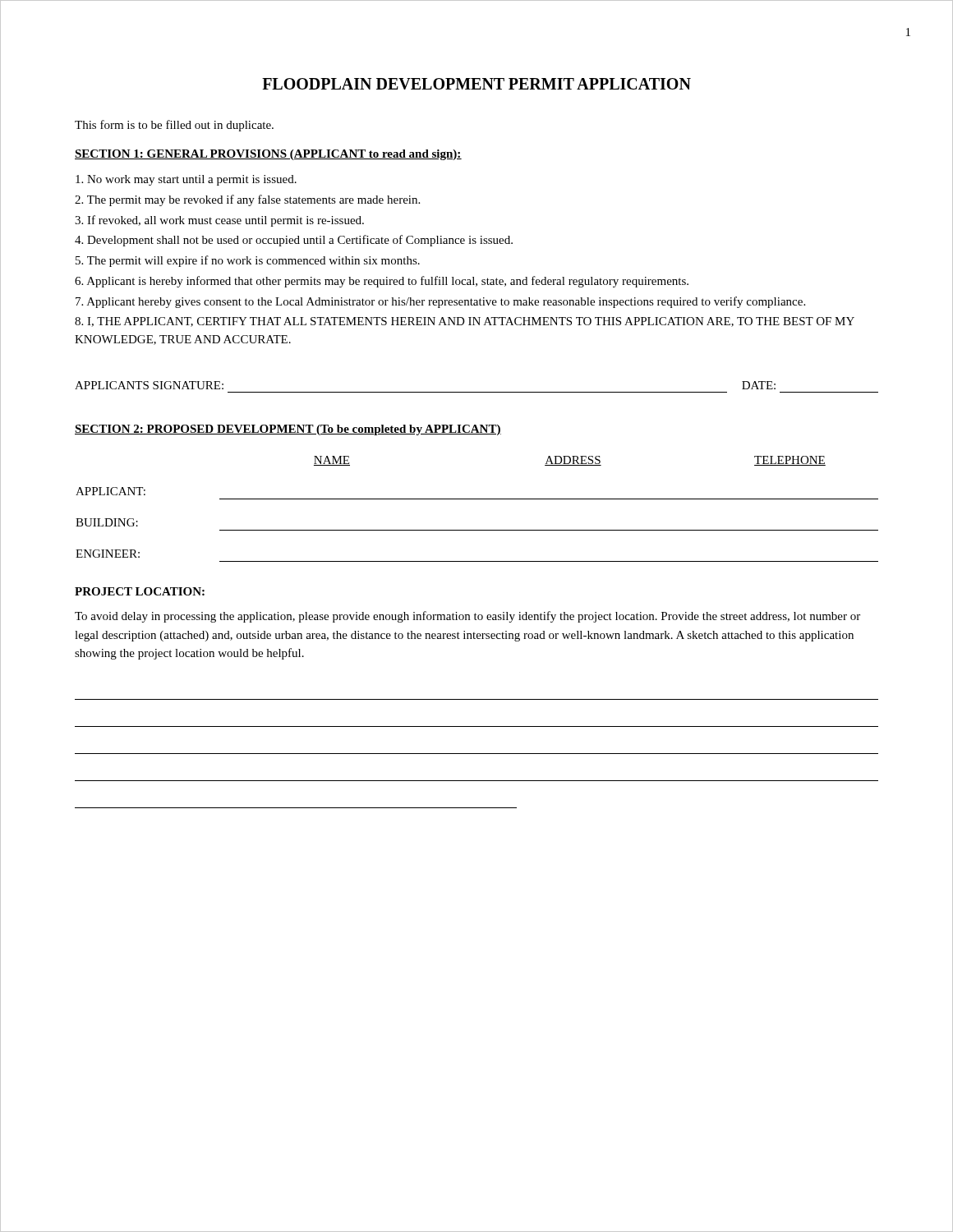Navigate to the text block starting "SECTION 2: PROPOSED DEVELOPMENT (To"
The image size is (953, 1232).
pyautogui.click(x=288, y=429)
